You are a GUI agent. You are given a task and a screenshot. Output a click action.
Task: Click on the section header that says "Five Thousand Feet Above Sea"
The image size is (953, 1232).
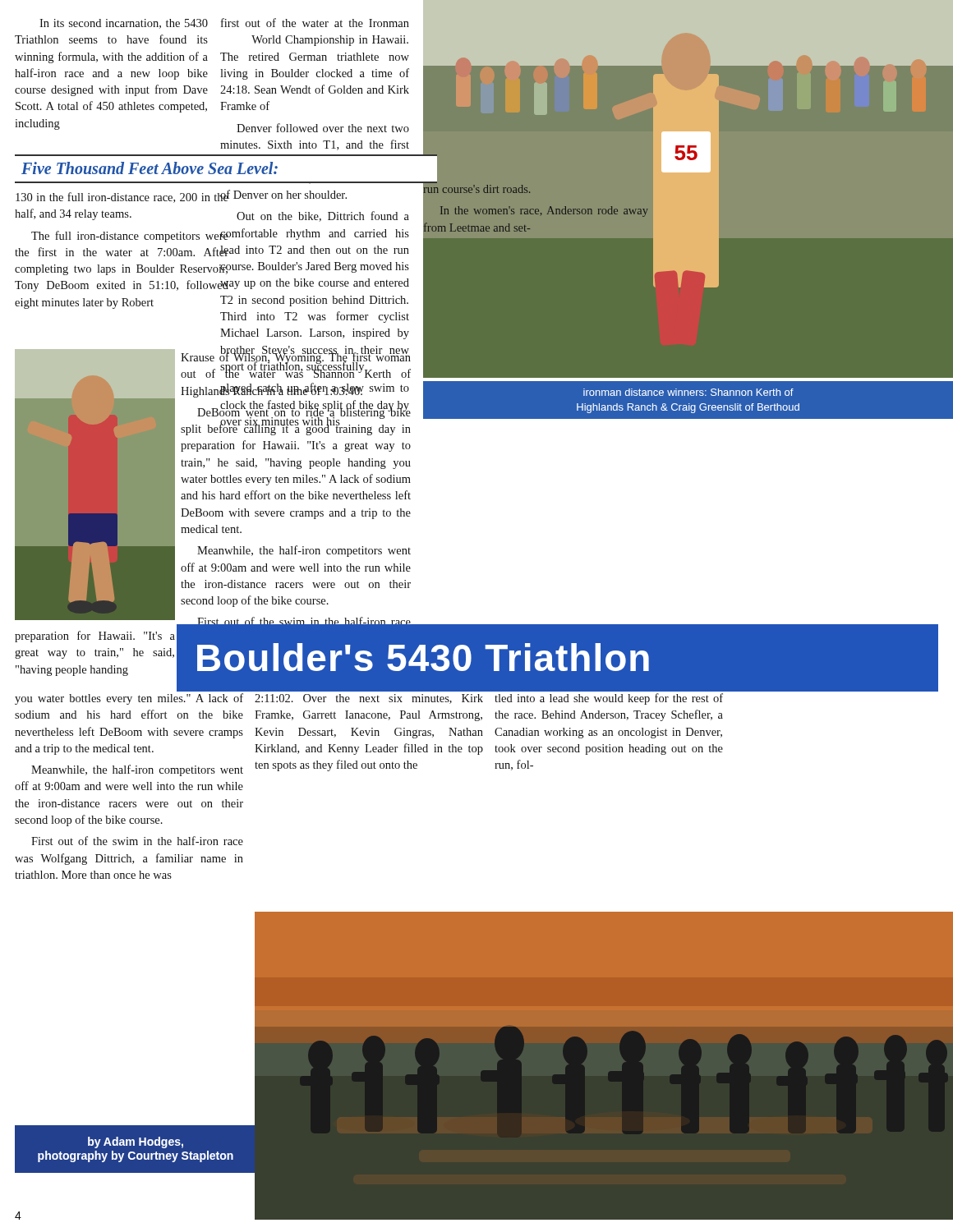coord(150,168)
